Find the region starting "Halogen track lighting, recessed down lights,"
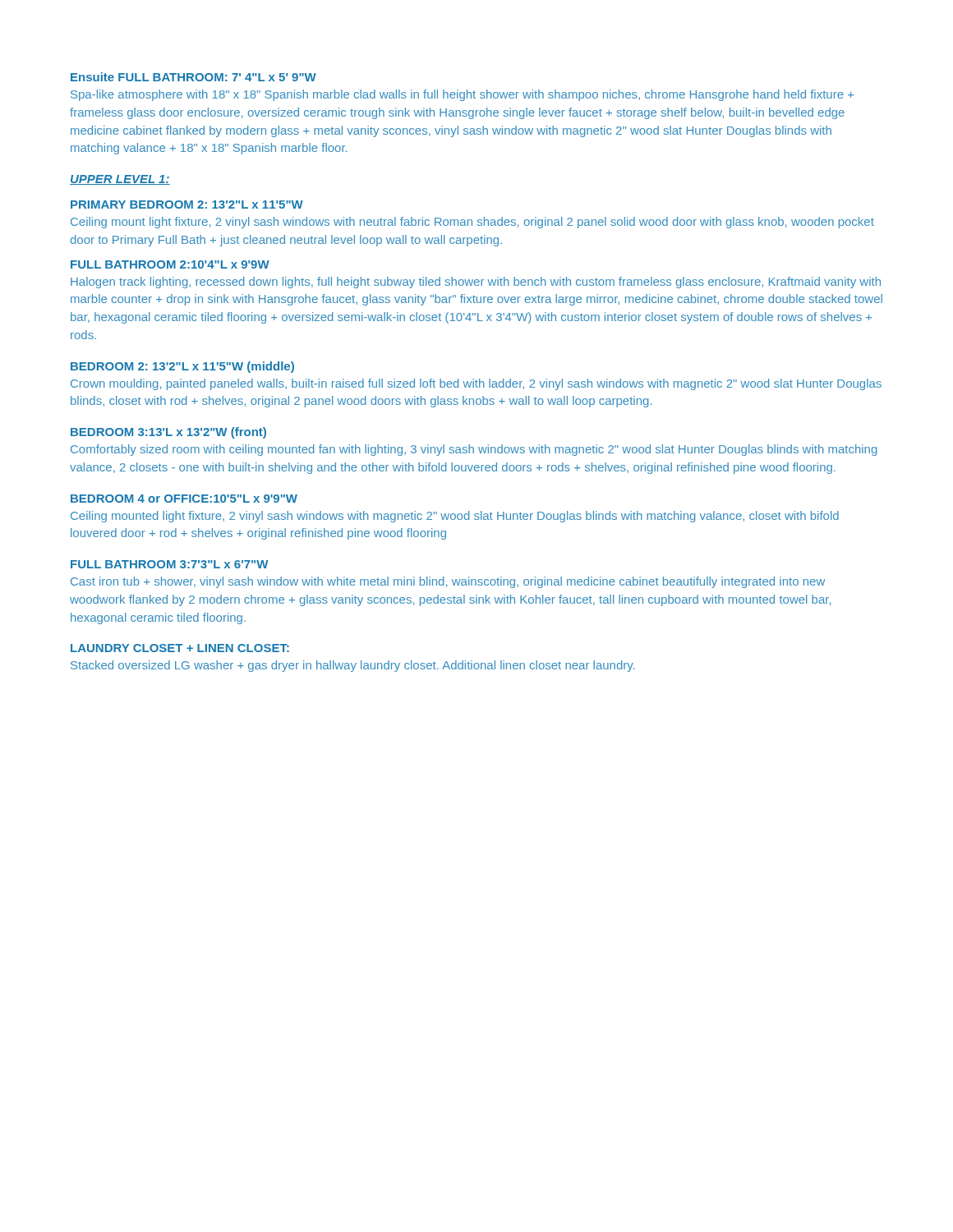The image size is (953, 1232). (x=476, y=308)
